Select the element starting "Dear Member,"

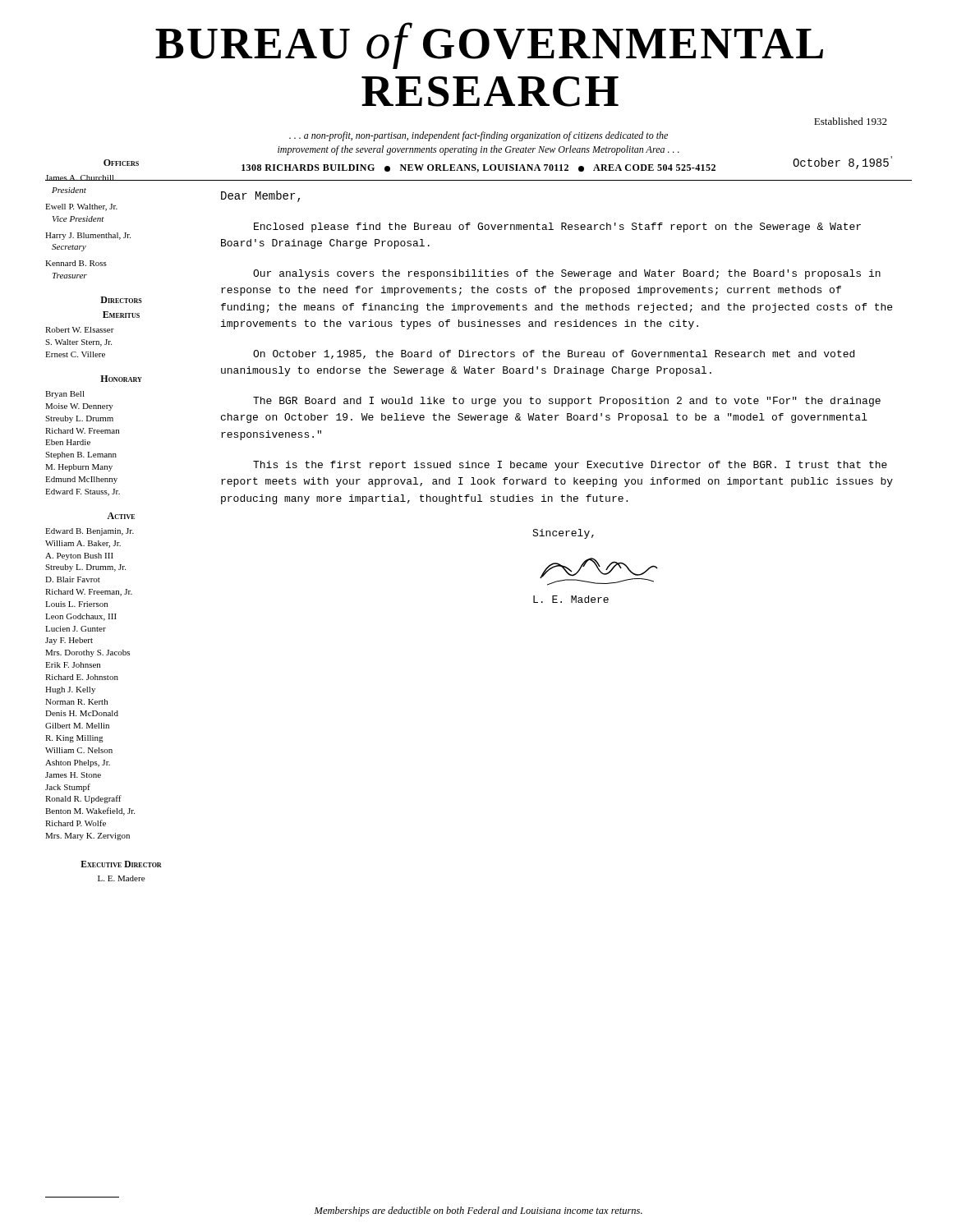click(262, 196)
